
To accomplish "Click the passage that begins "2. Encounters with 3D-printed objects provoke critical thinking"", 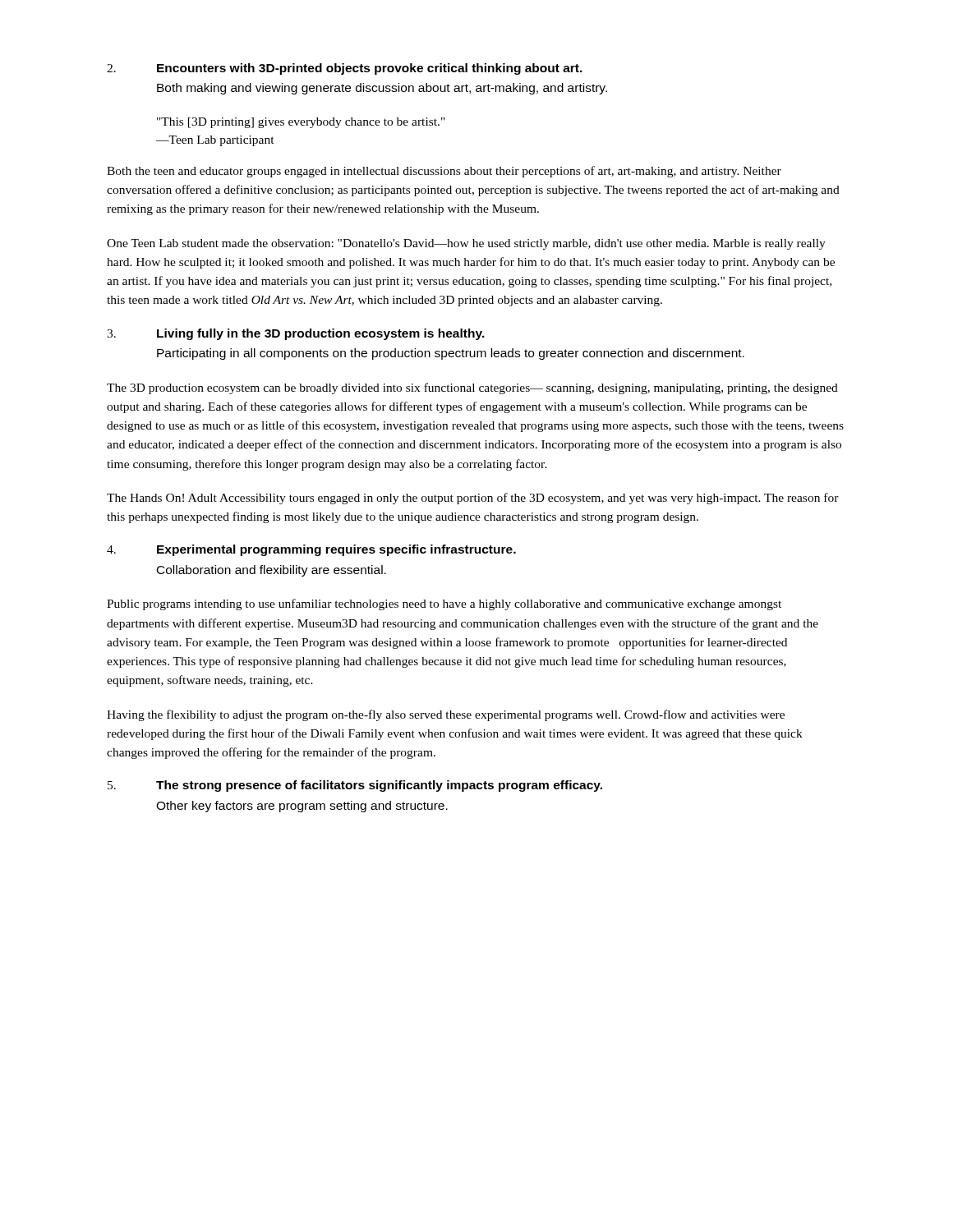I will pyautogui.click(x=476, y=78).
